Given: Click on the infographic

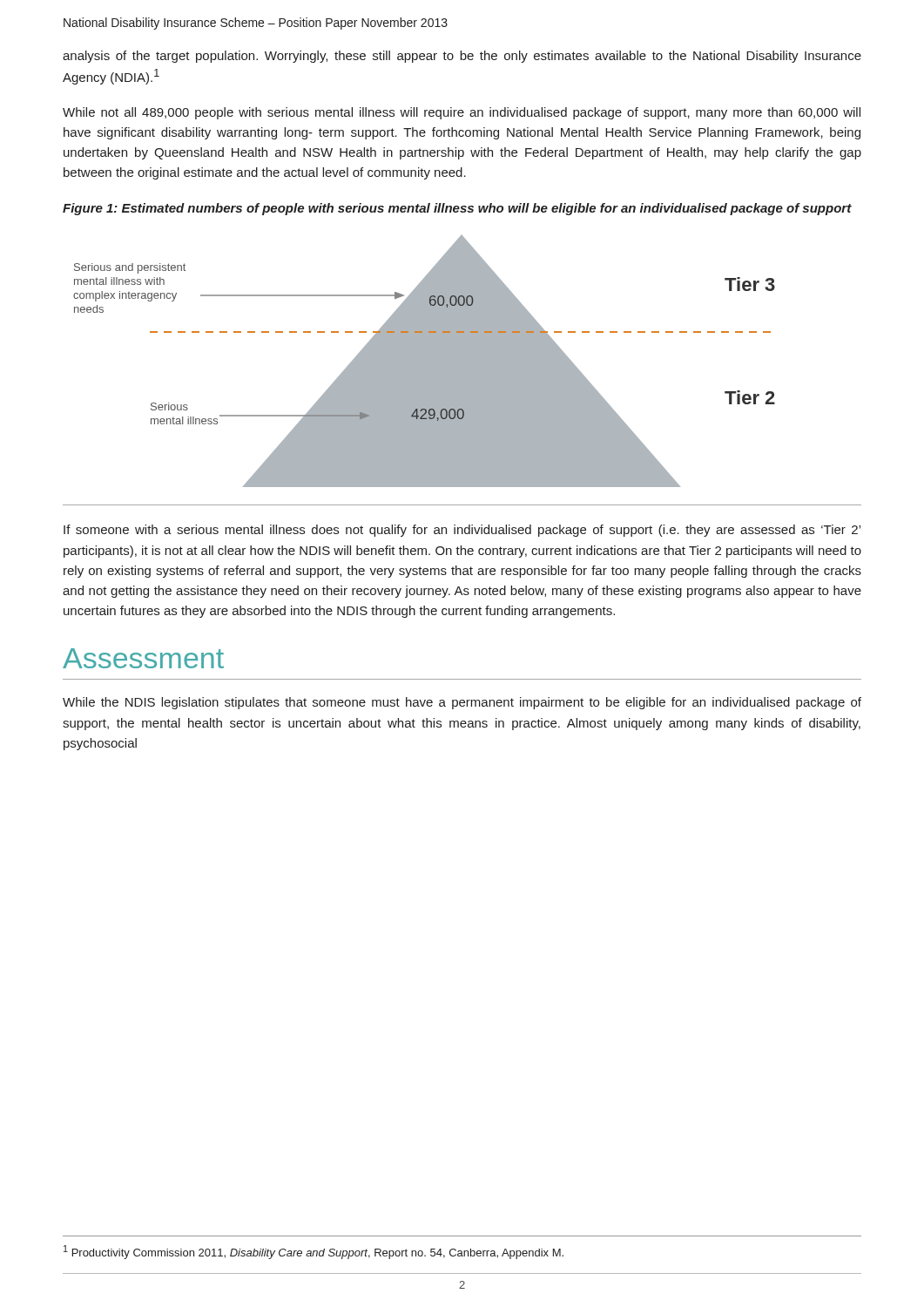Looking at the screenshot, I should click(x=462, y=366).
